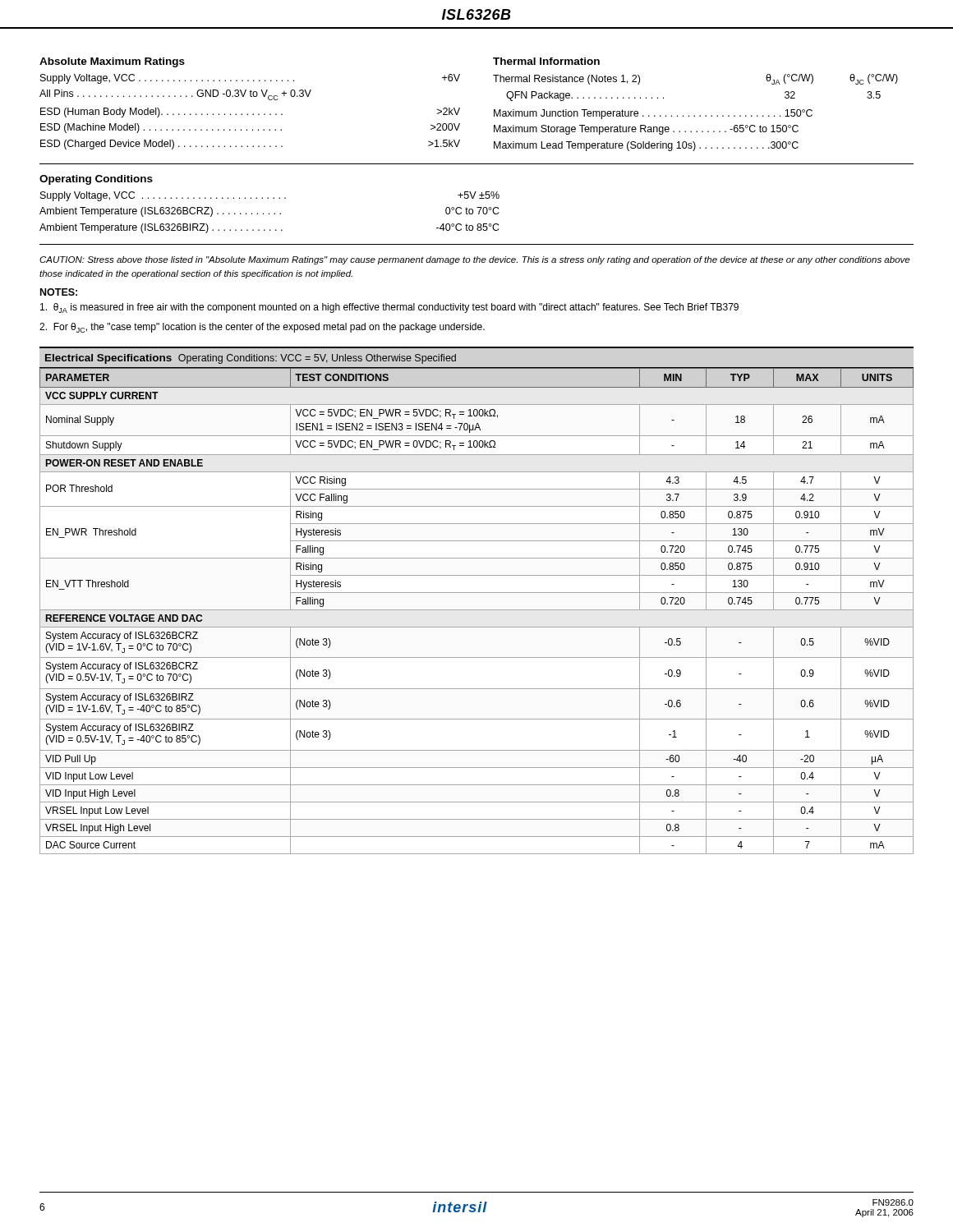Screen dimensions: 1232x953
Task: Locate the text starting "CAUTION: Stress above"
Action: pos(475,266)
